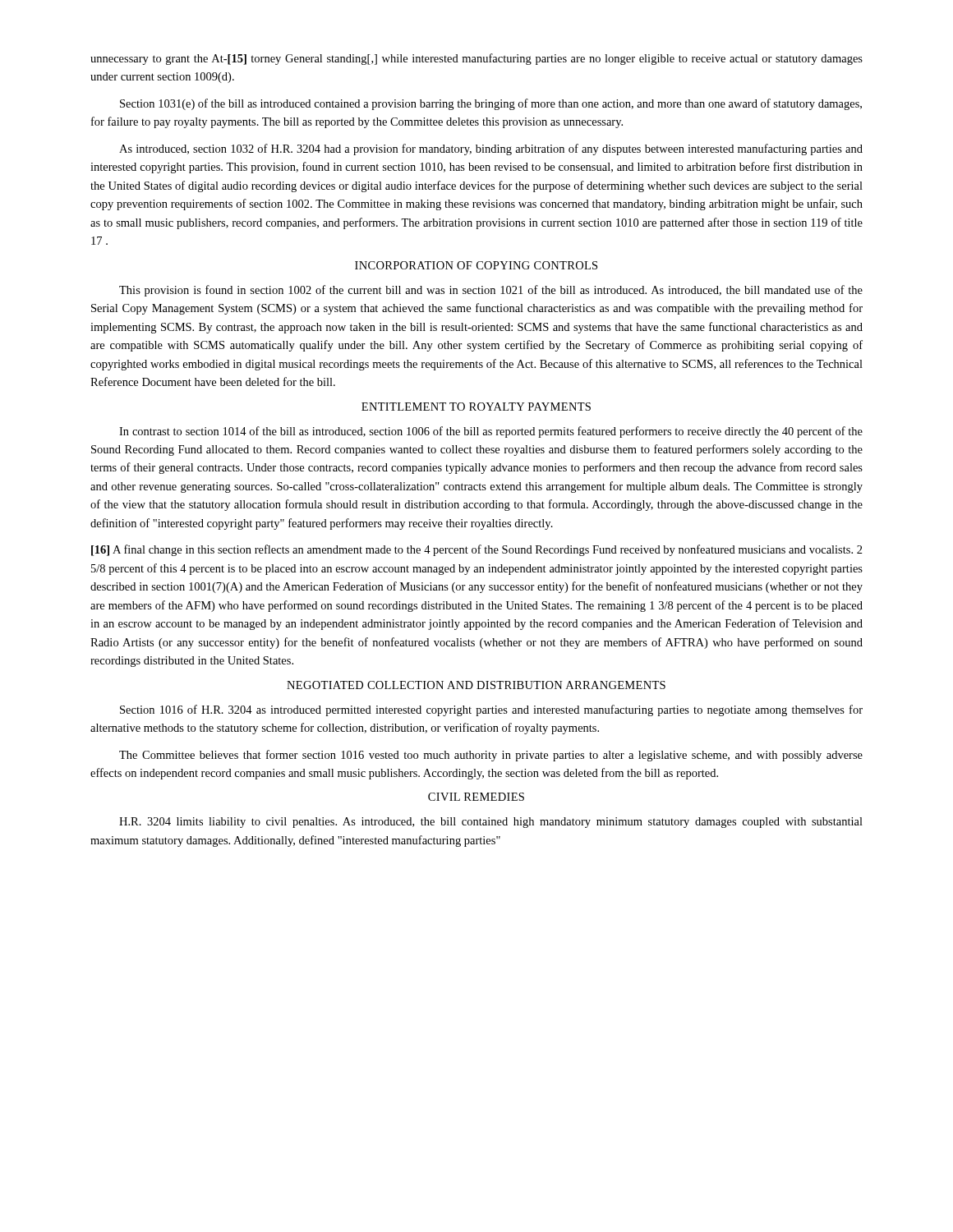Image resolution: width=953 pixels, height=1232 pixels.
Task: Find the section header that reads "NEGOTIATED COLLECTION AND DISTRIBUTION ARRANGEMENTS"
Action: point(476,685)
